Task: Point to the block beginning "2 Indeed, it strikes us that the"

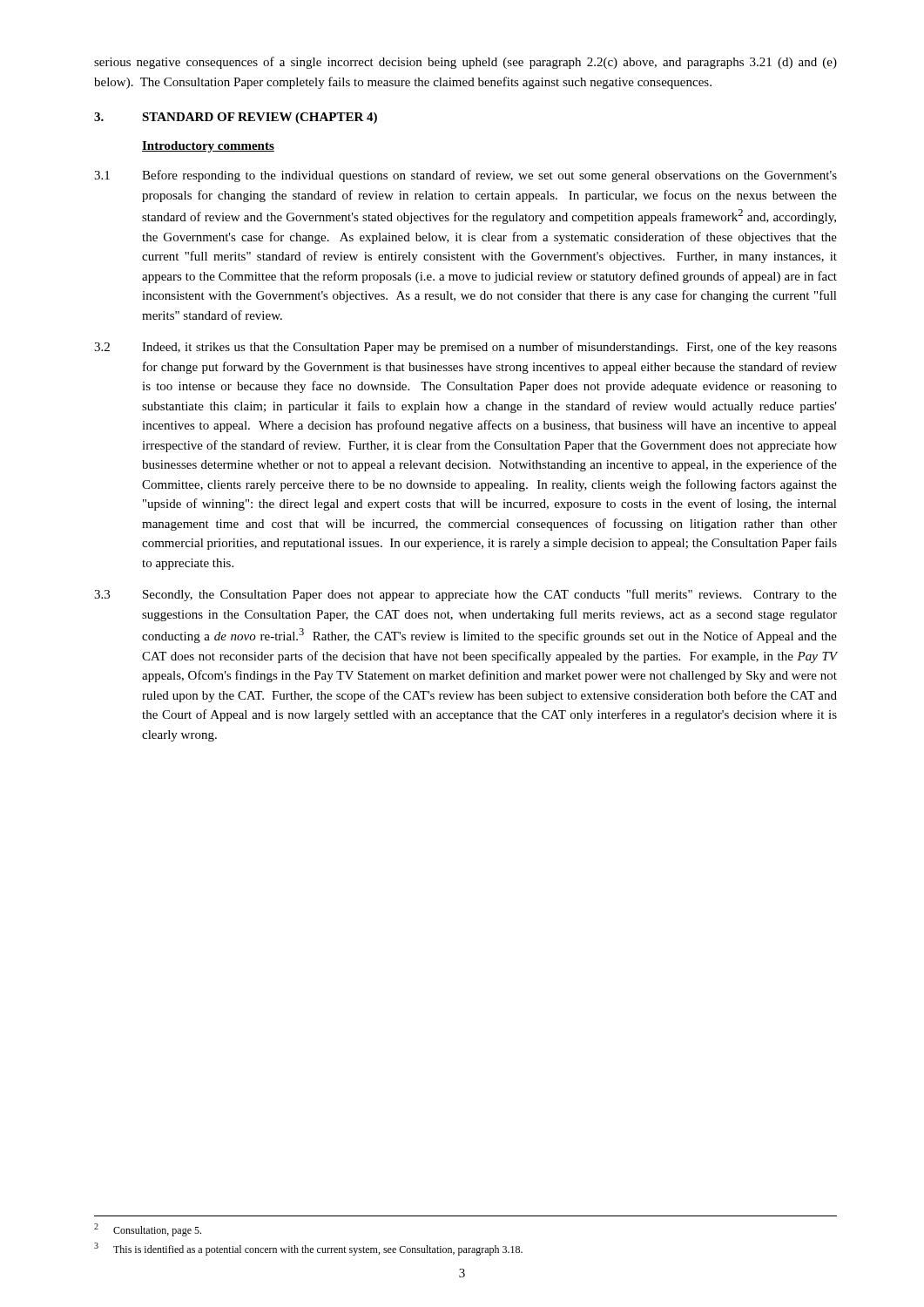Action: click(x=465, y=455)
